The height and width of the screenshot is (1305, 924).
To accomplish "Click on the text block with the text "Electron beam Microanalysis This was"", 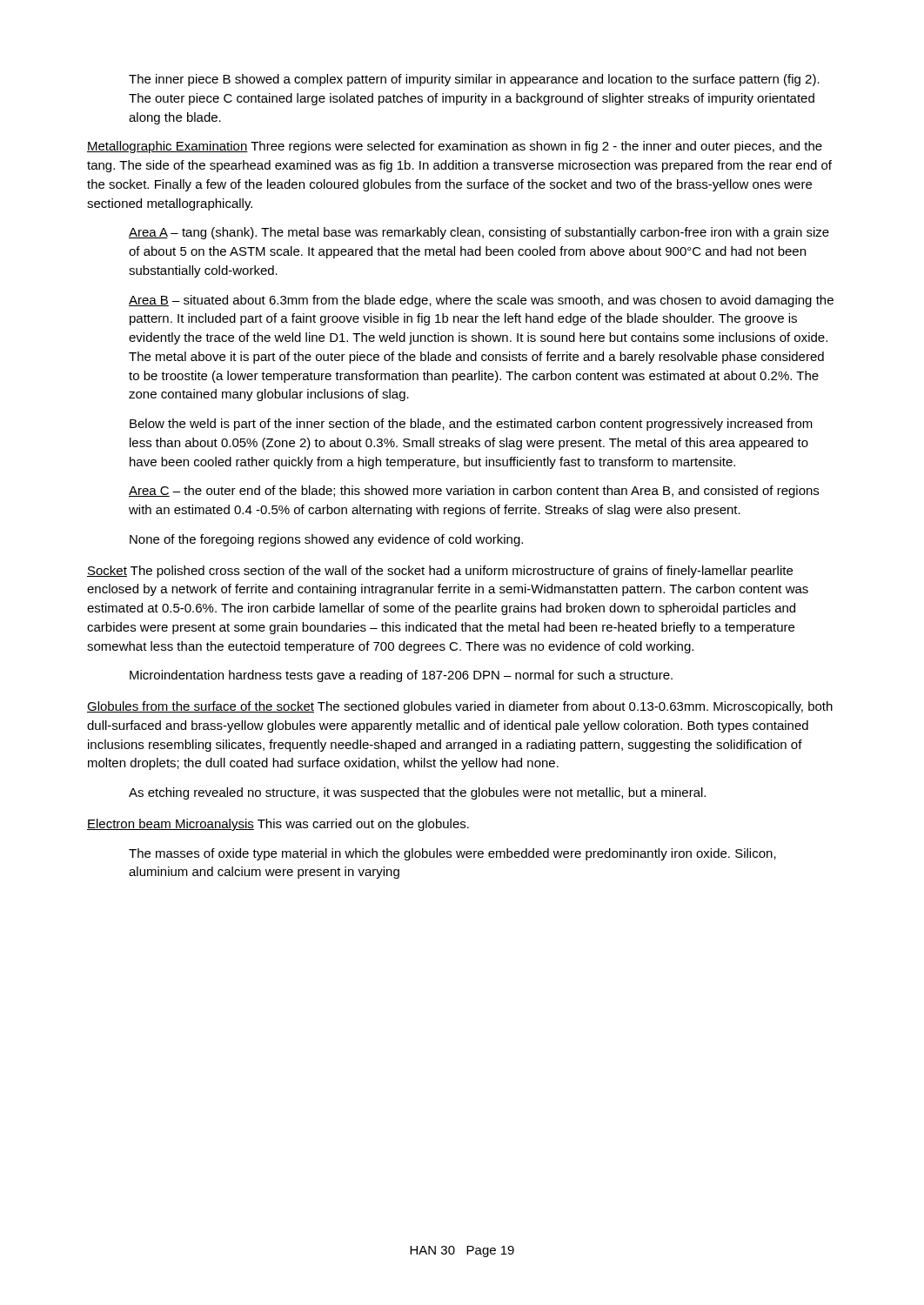I will tap(278, 823).
